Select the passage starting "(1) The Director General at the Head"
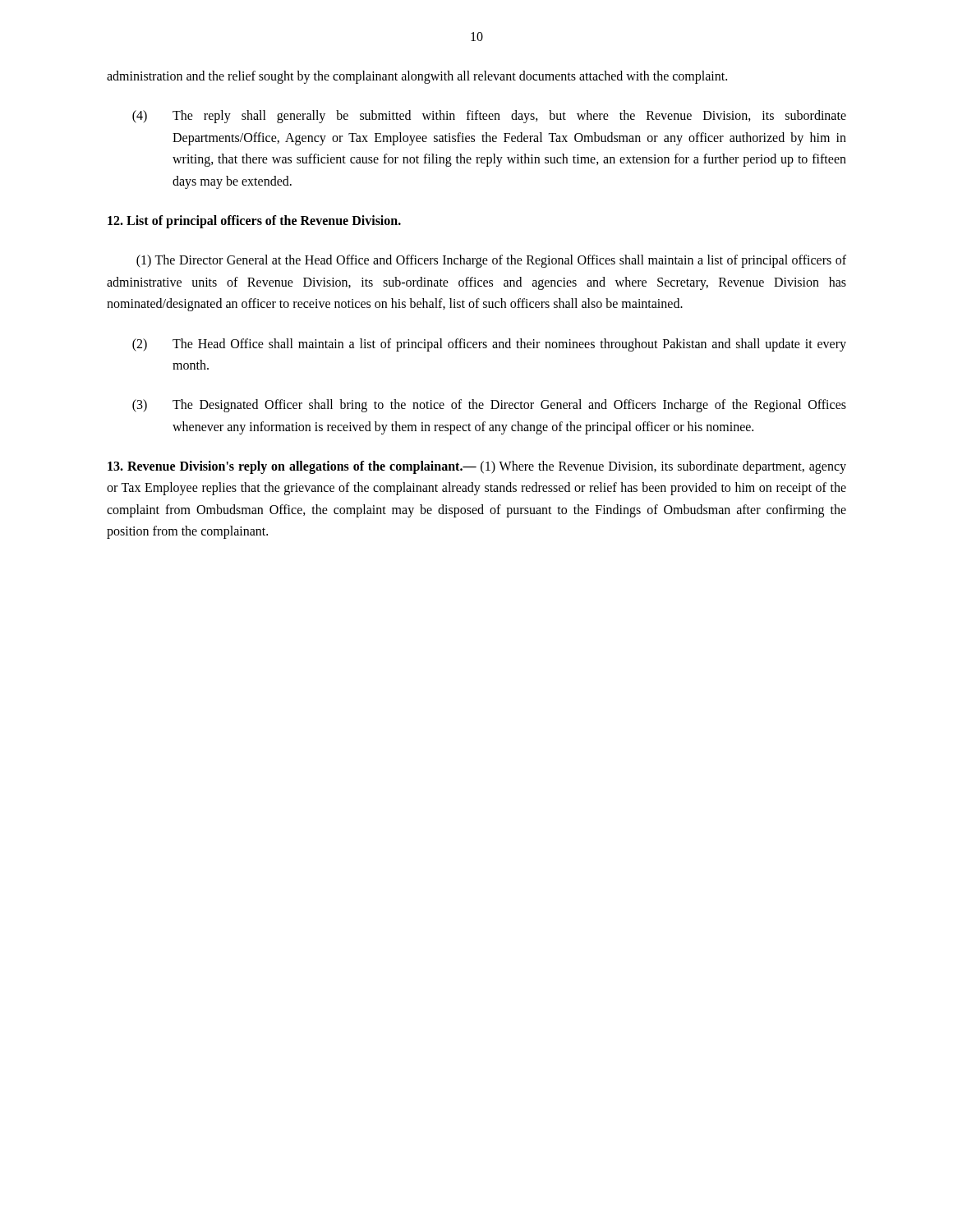 (476, 282)
